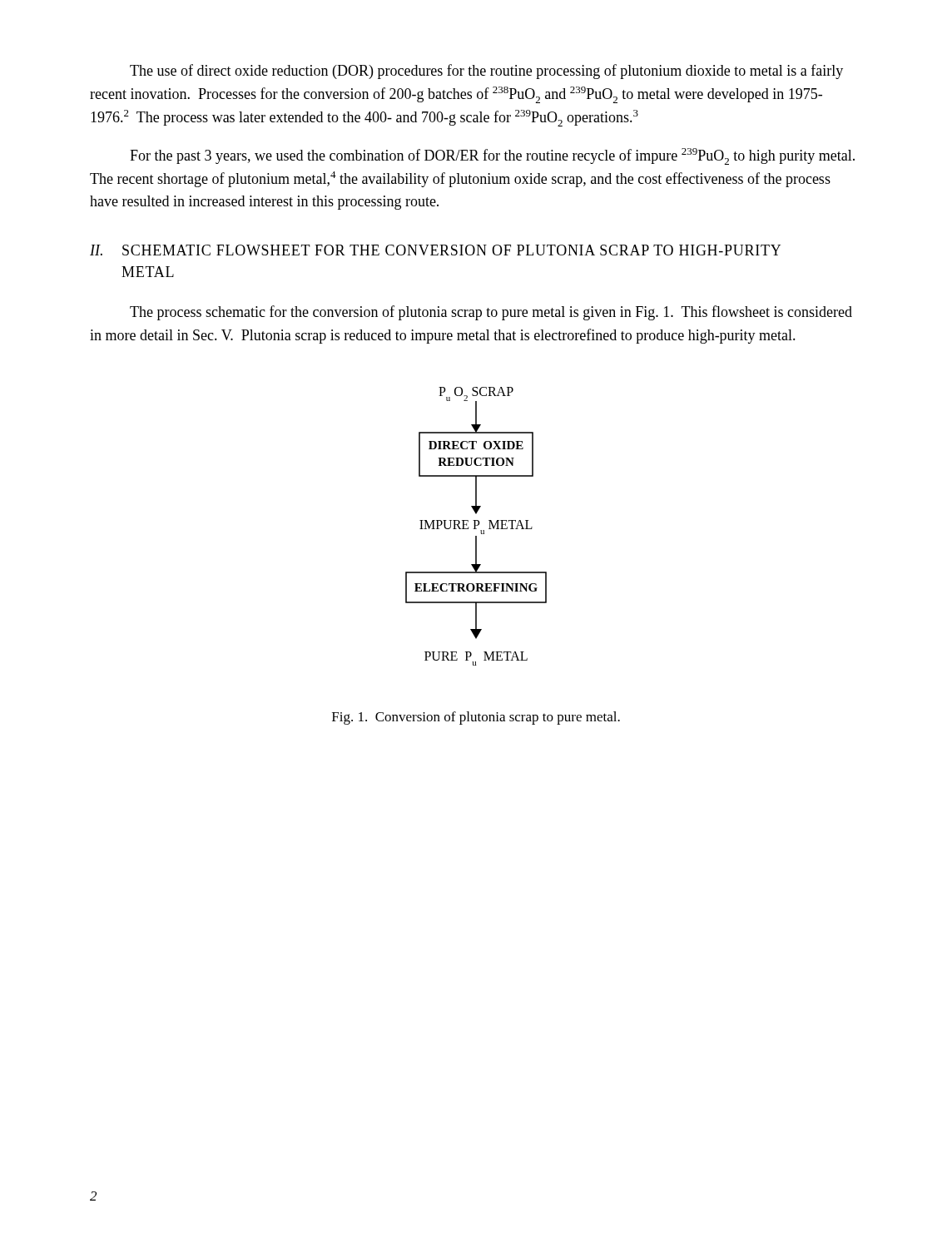The height and width of the screenshot is (1248, 952).
Task: Navigate to the region starting "For the past 3 years, we"
Action: 475,177
